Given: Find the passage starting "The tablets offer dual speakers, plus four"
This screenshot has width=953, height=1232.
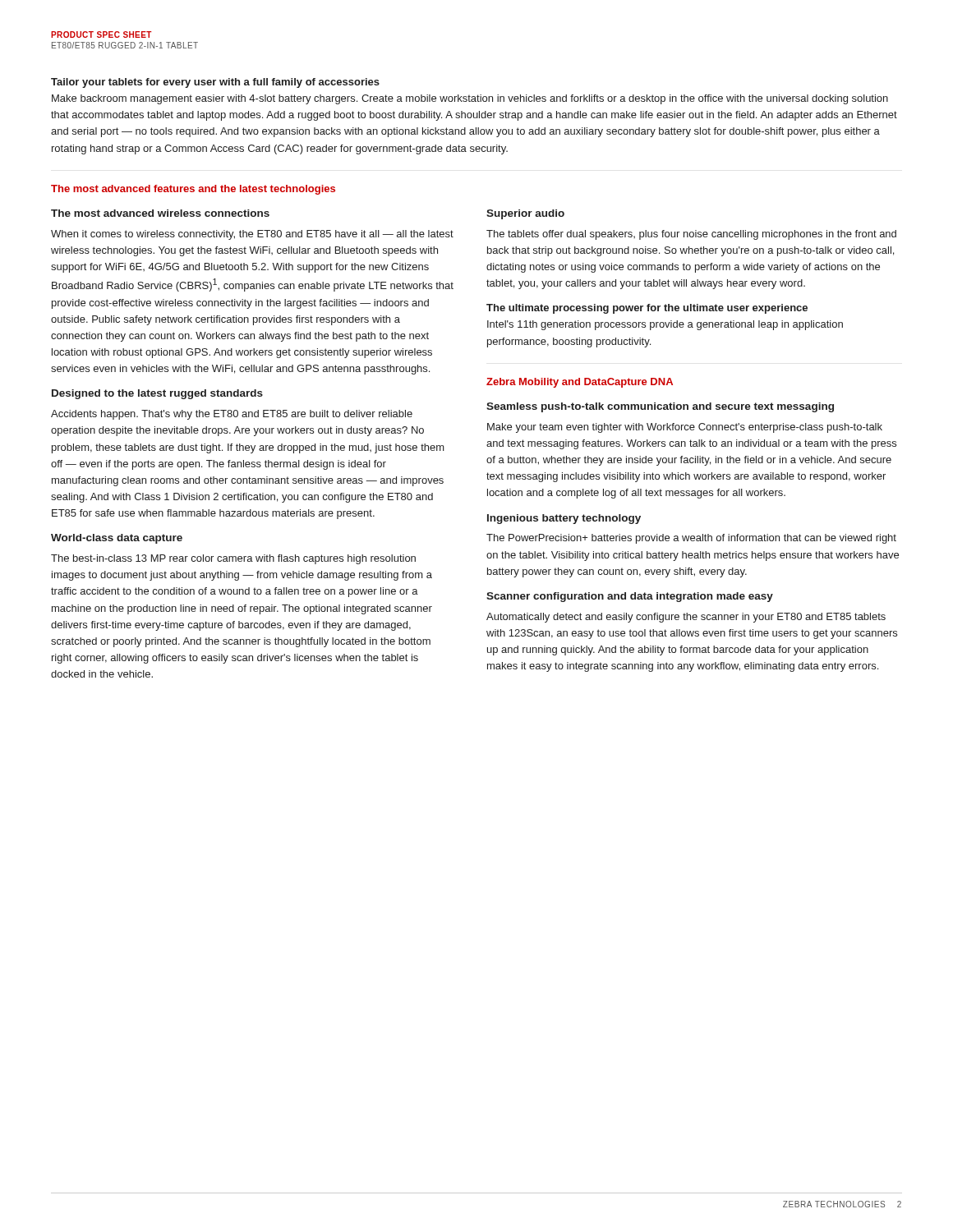Looking at the screenshot, I should click(694, 259).
